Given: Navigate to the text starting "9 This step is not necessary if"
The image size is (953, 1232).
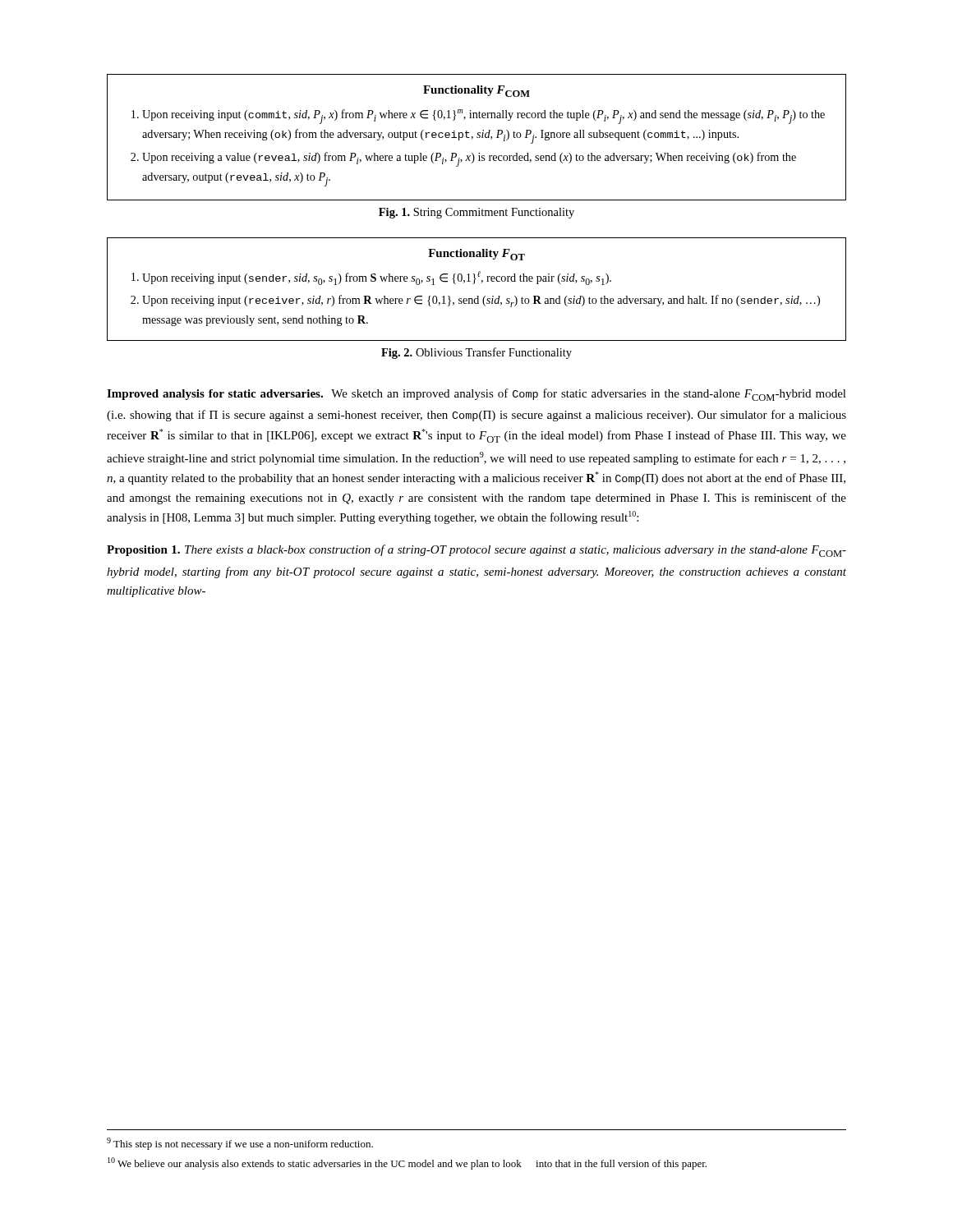Looking at the screenshot, I should click(x=240, y=1143).
